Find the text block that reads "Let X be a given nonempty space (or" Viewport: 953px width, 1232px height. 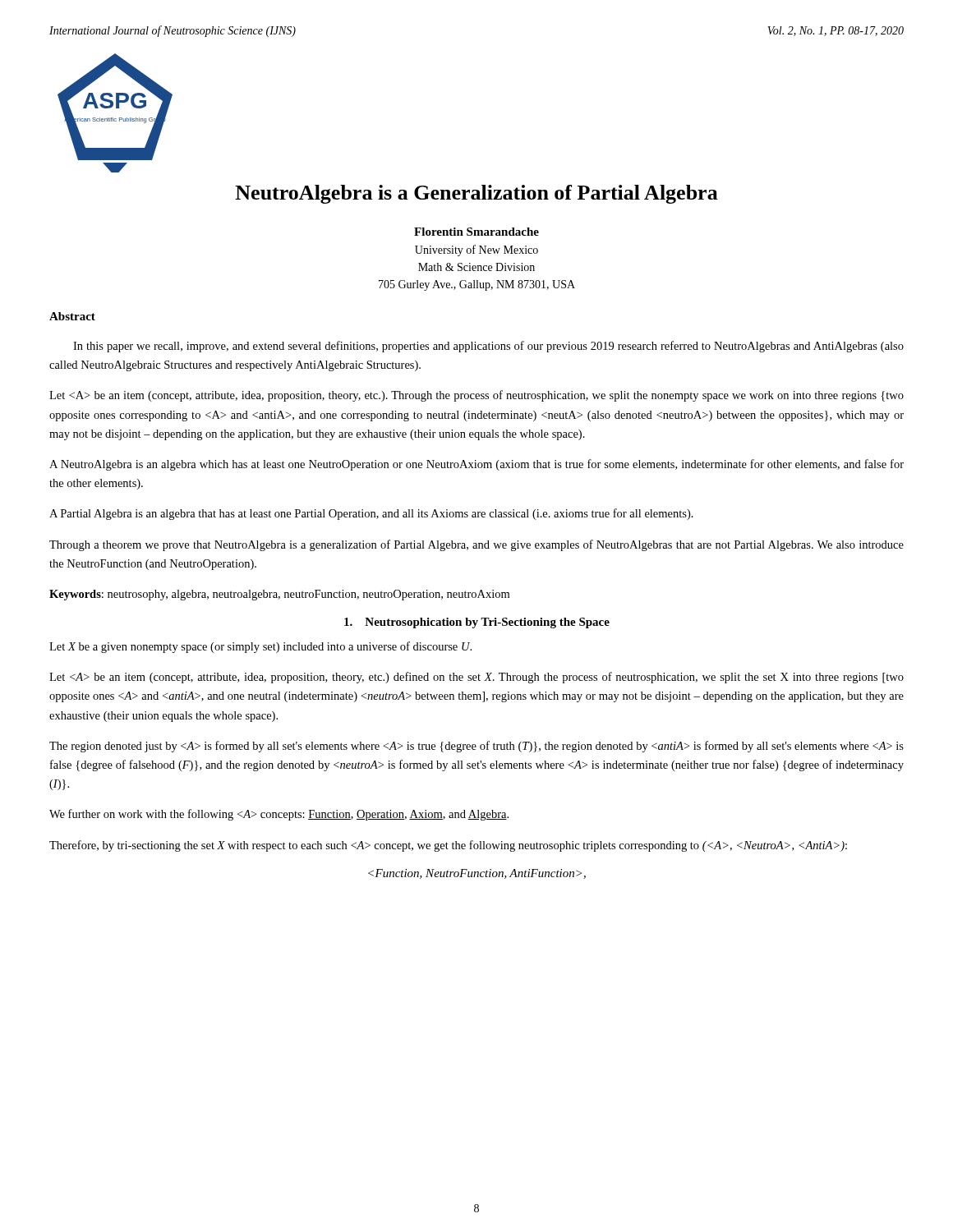coord(261,646)
